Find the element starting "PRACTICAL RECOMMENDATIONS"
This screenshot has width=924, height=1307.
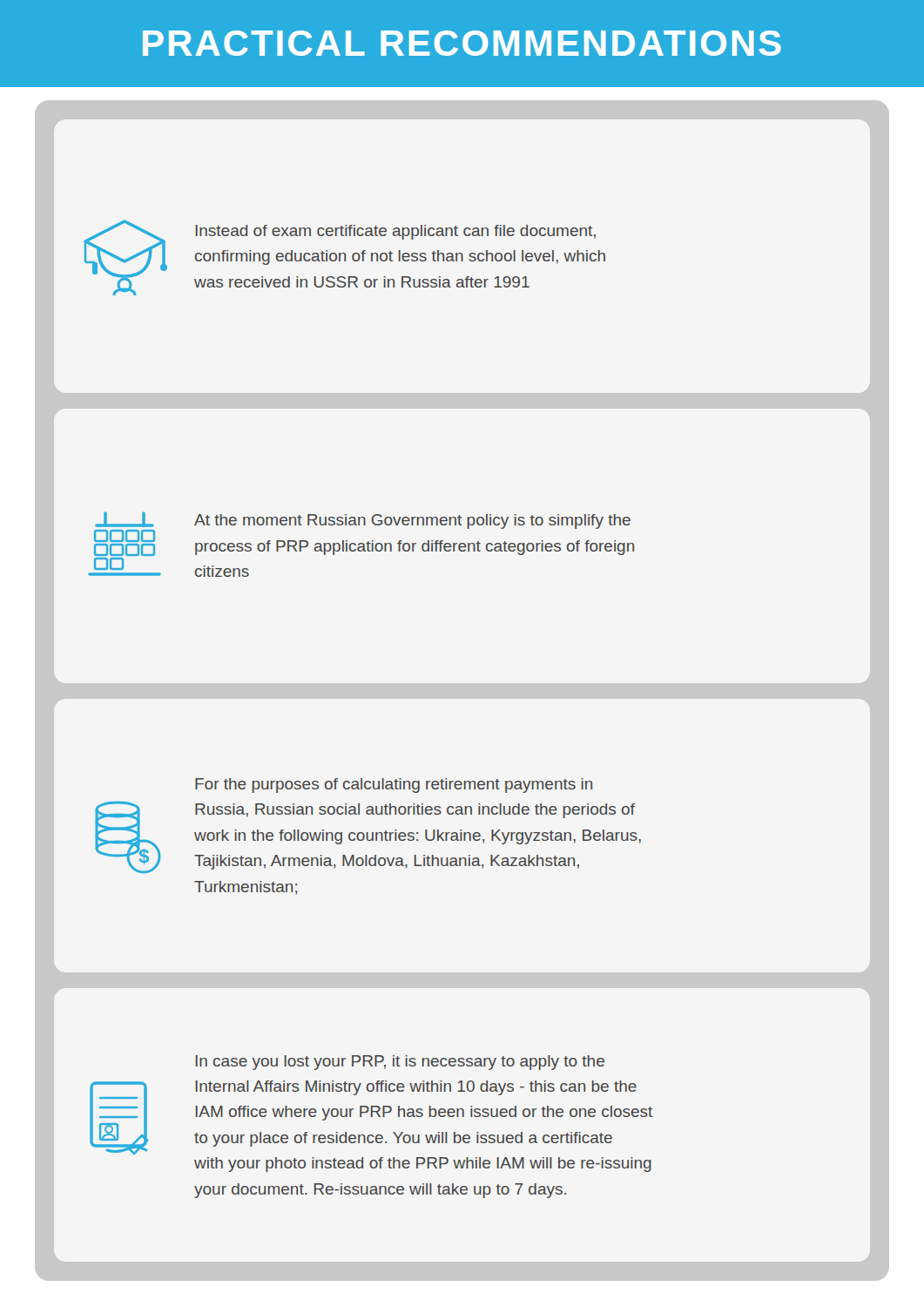pos(462,44)
